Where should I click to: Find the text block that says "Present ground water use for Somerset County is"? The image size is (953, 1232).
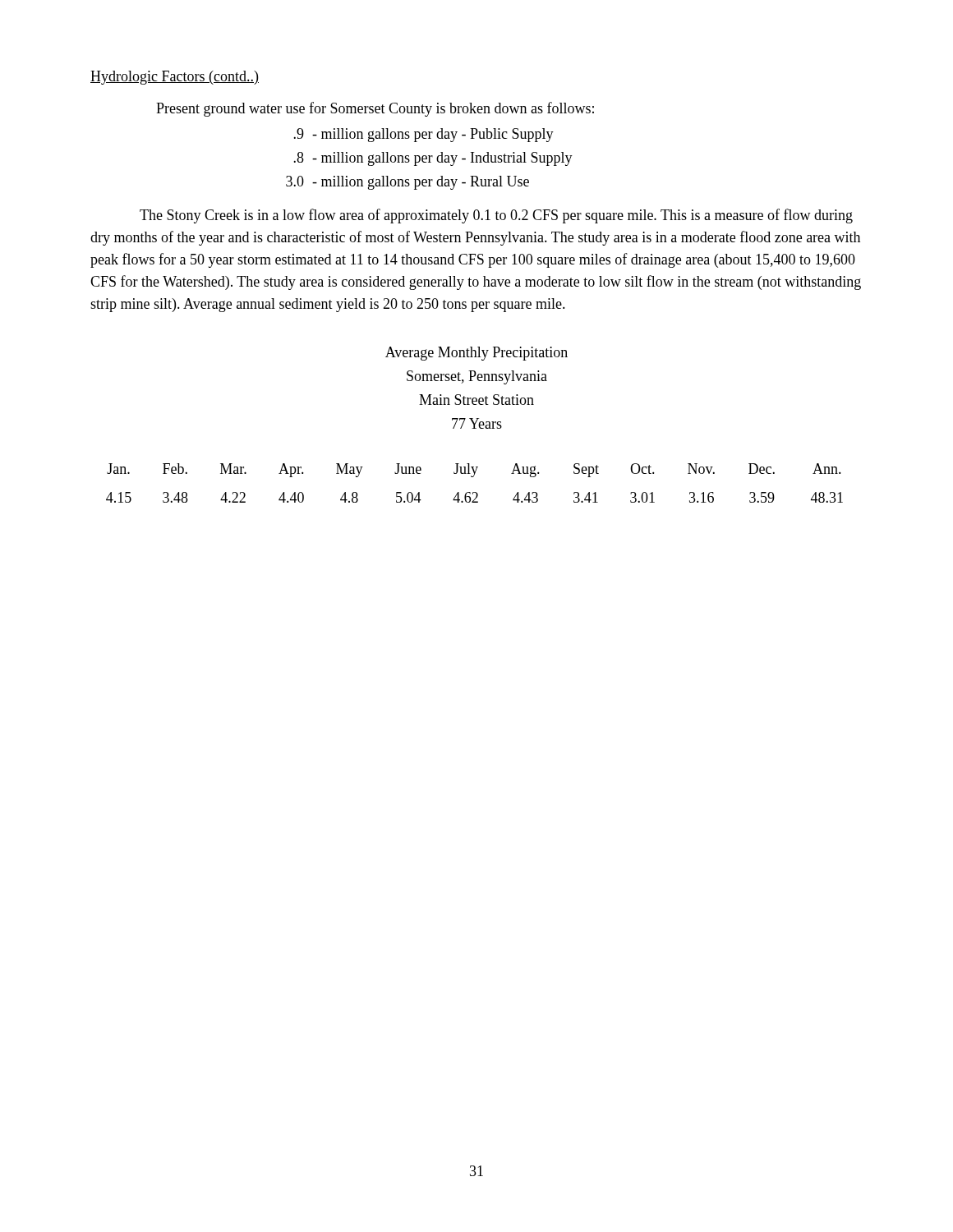pos(376,108)
